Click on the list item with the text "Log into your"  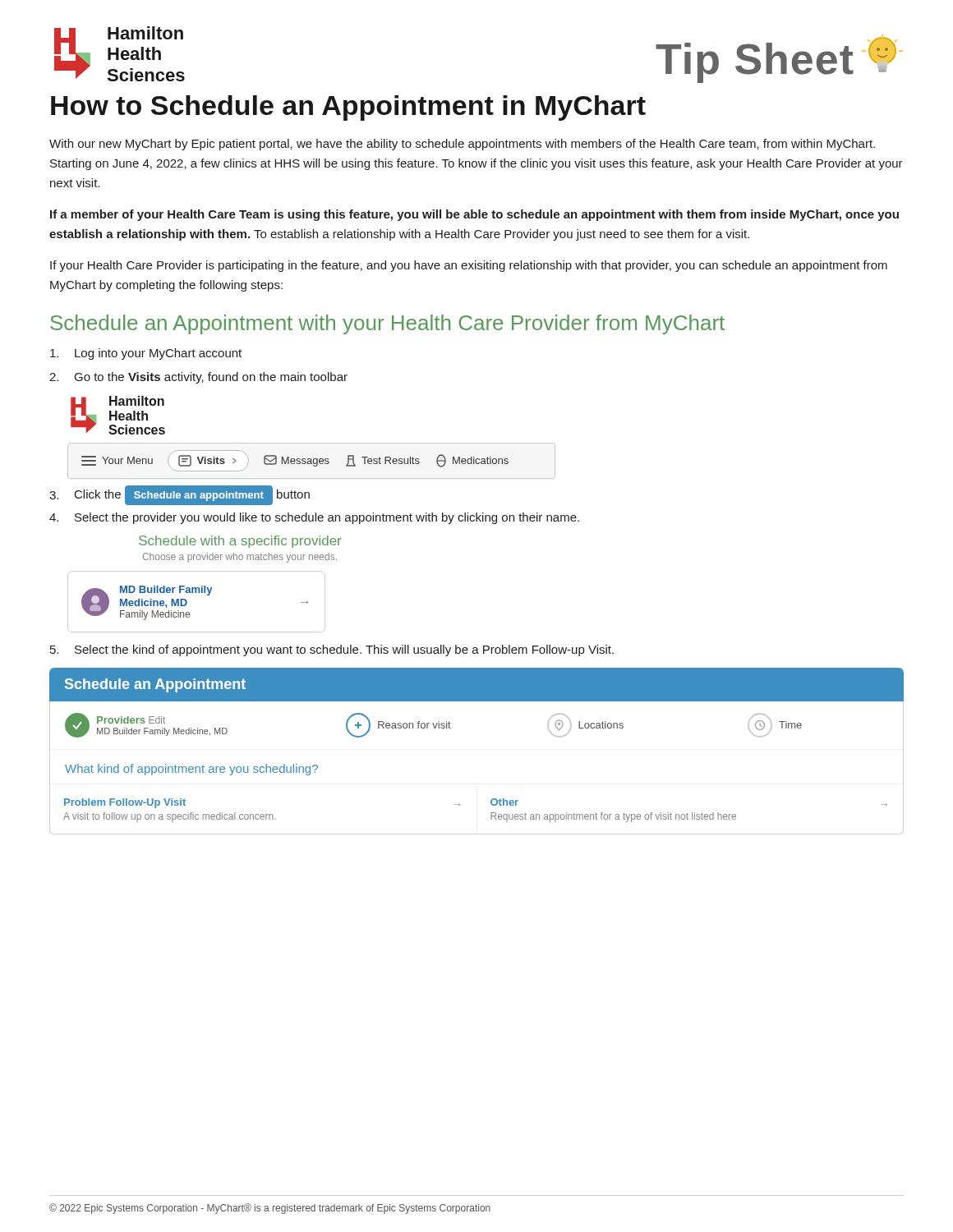(x=146, y=354)
